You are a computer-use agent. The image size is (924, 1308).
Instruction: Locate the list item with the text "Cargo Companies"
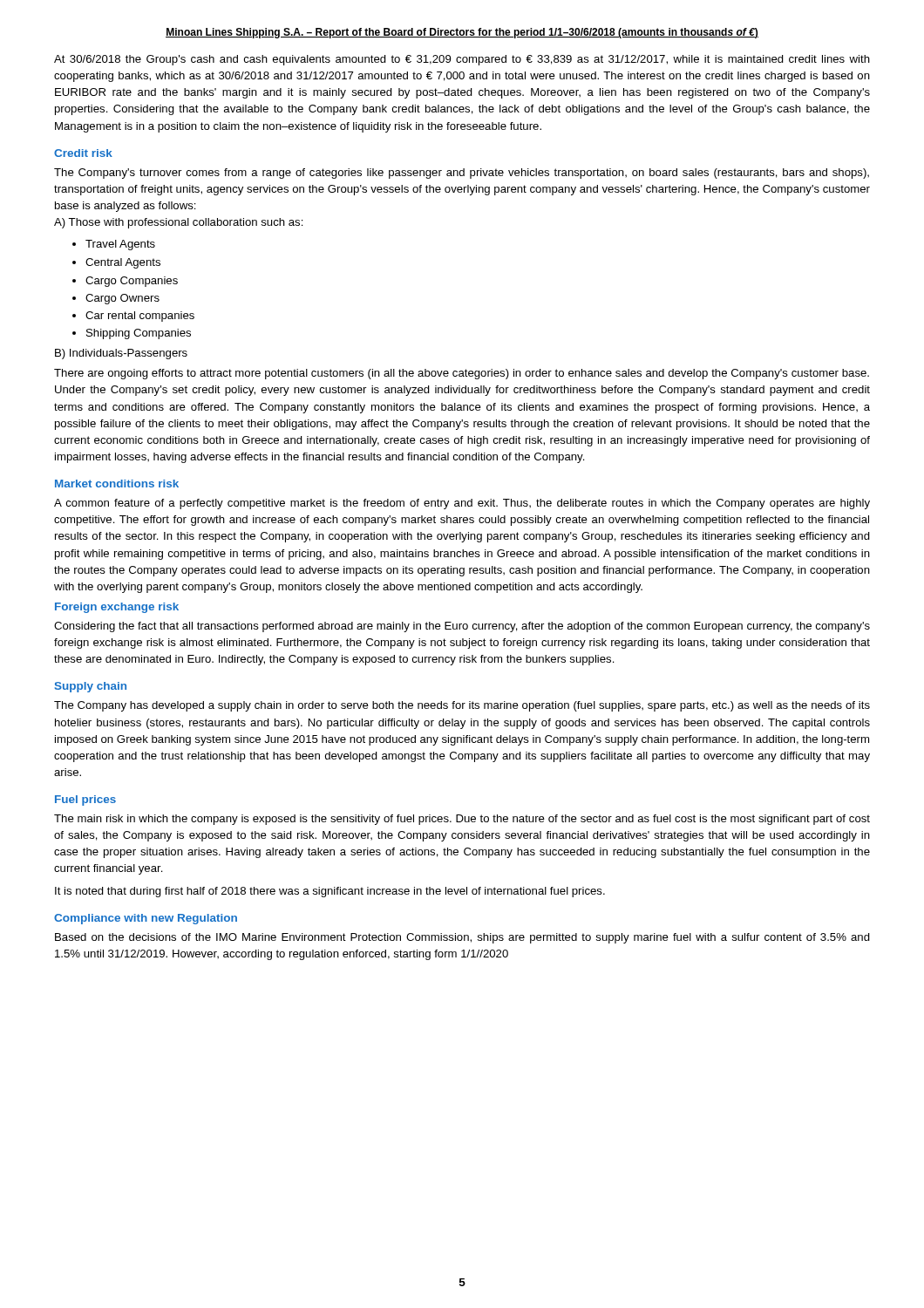132,282
